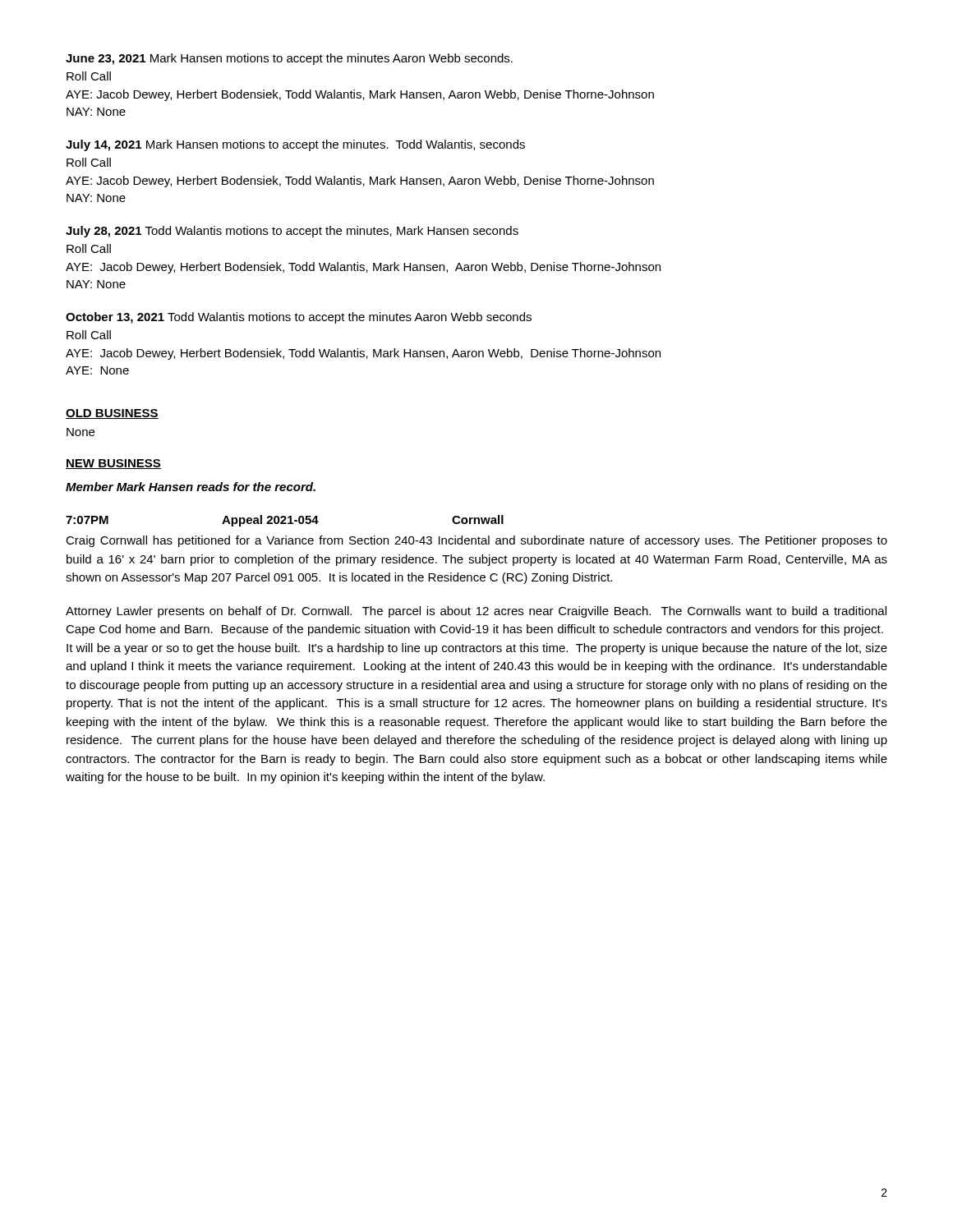Click on the text block that says "October 13, 2021 Todd Walantis motions to accept"
Viewport: 953px width, 1232px height.
[476, 344]
